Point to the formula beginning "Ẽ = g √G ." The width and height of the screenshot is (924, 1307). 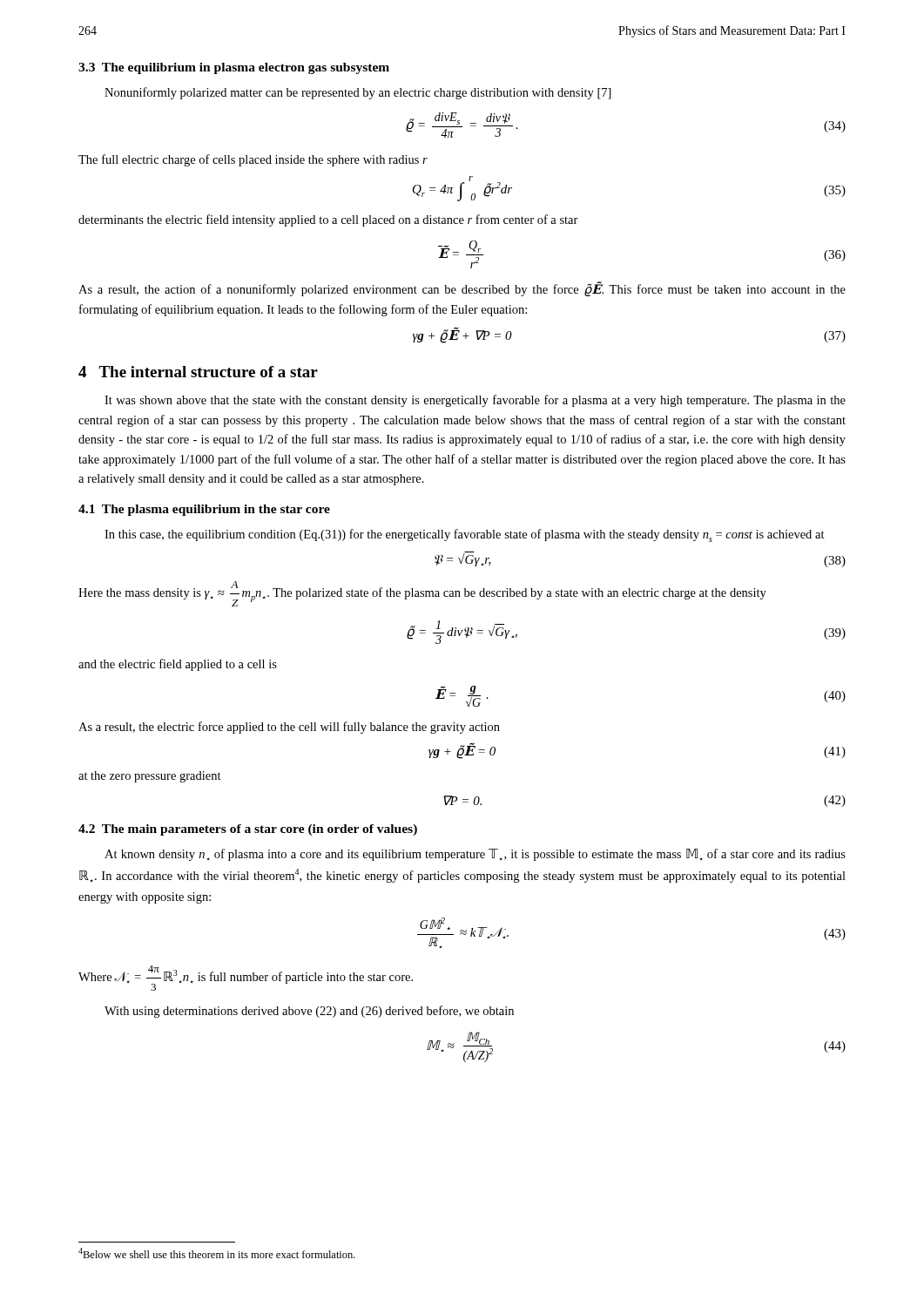(x=472, y=696)
